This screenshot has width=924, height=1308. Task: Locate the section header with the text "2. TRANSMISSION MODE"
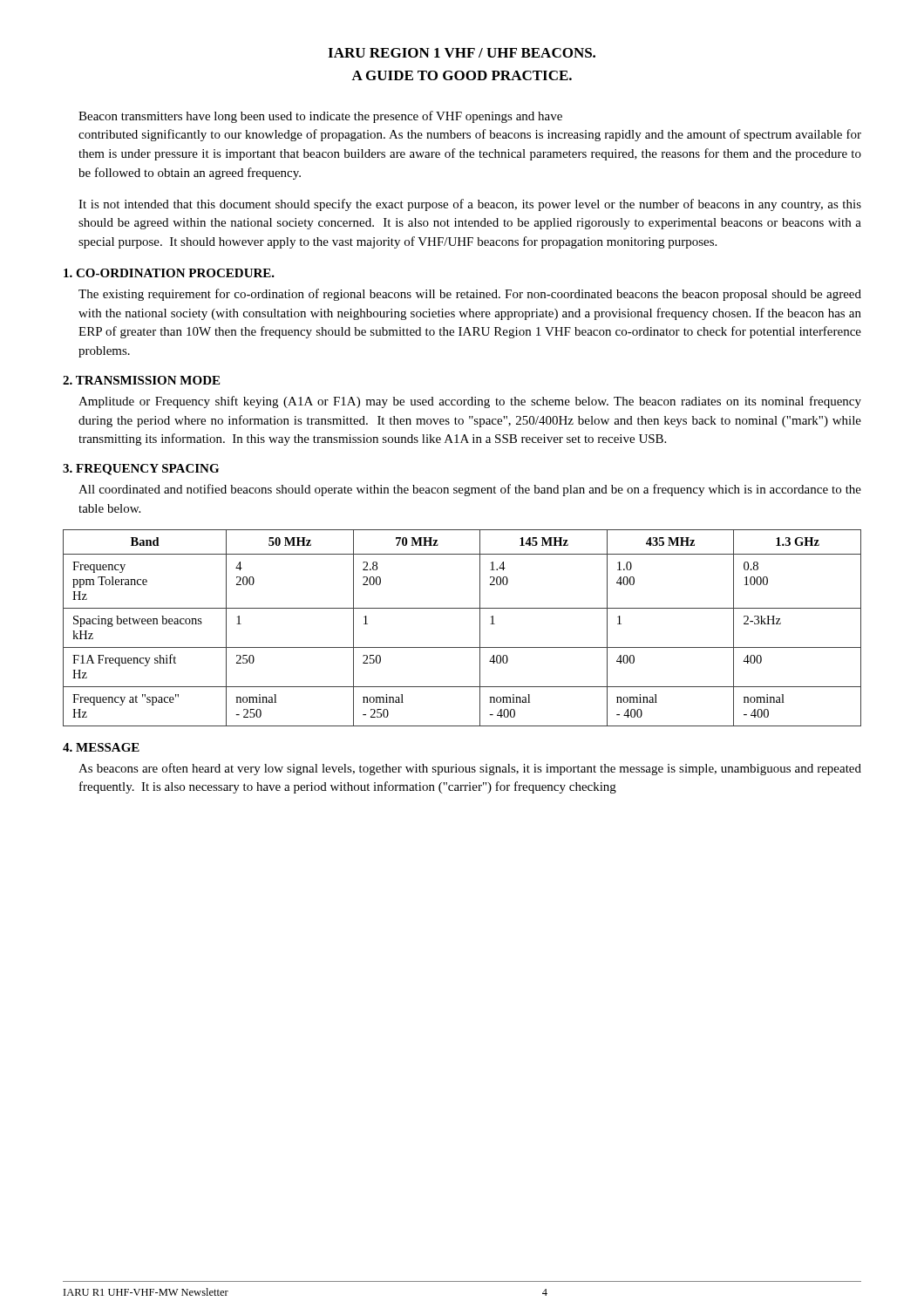pos(142,380)
